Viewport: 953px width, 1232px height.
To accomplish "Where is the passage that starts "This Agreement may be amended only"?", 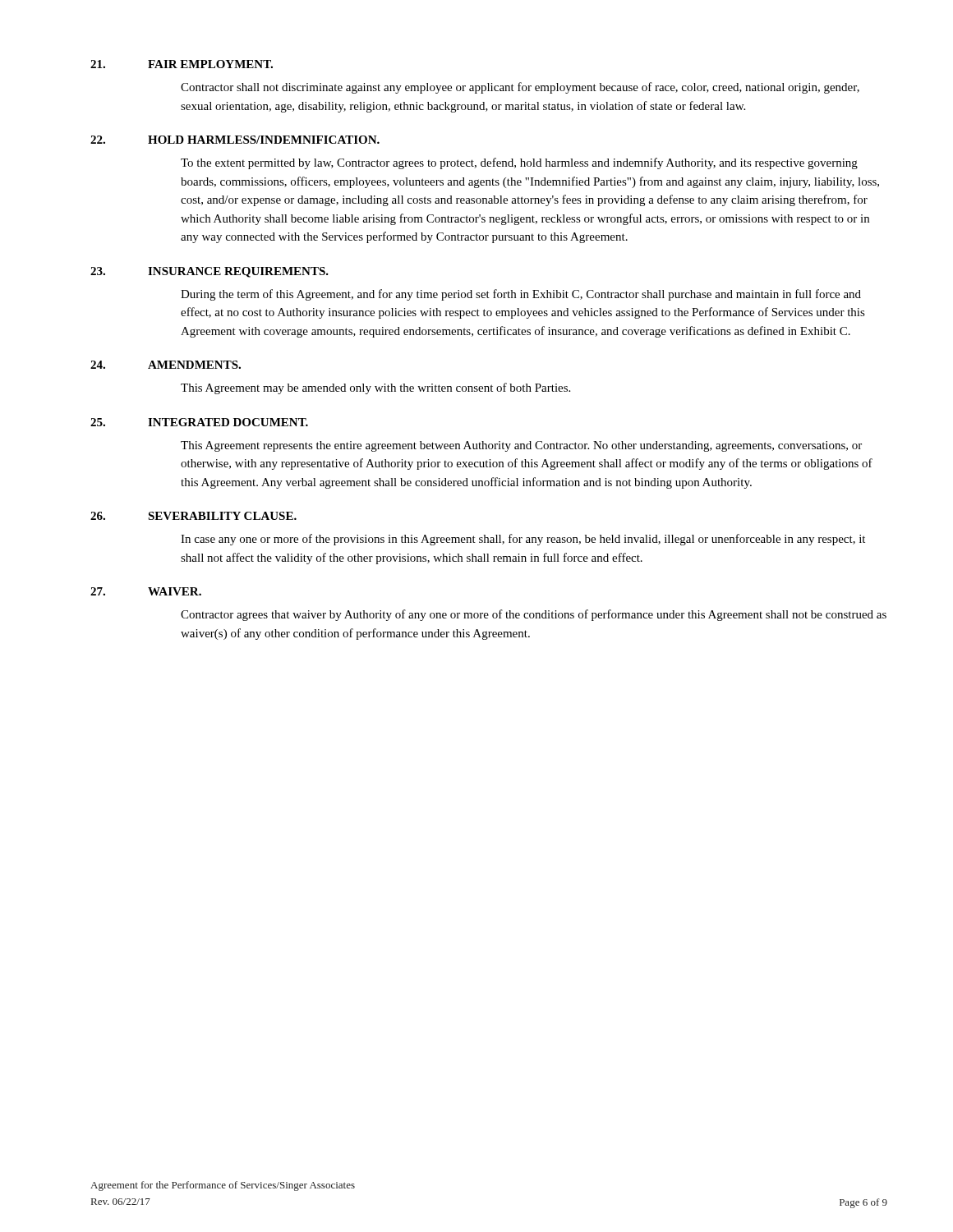I will (376, 388).
